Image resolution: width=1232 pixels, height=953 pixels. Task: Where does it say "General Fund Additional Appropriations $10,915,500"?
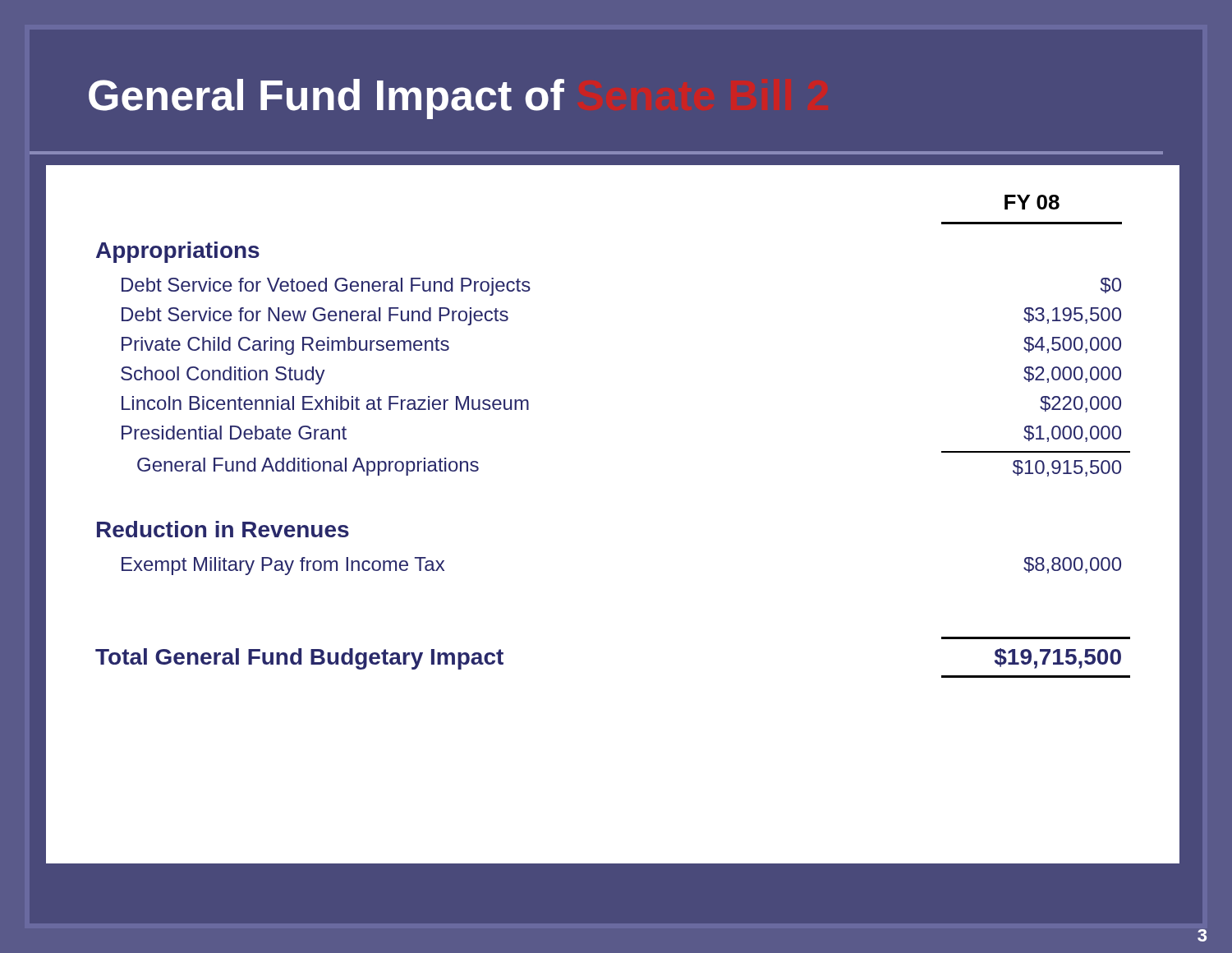tap(308, 467)
